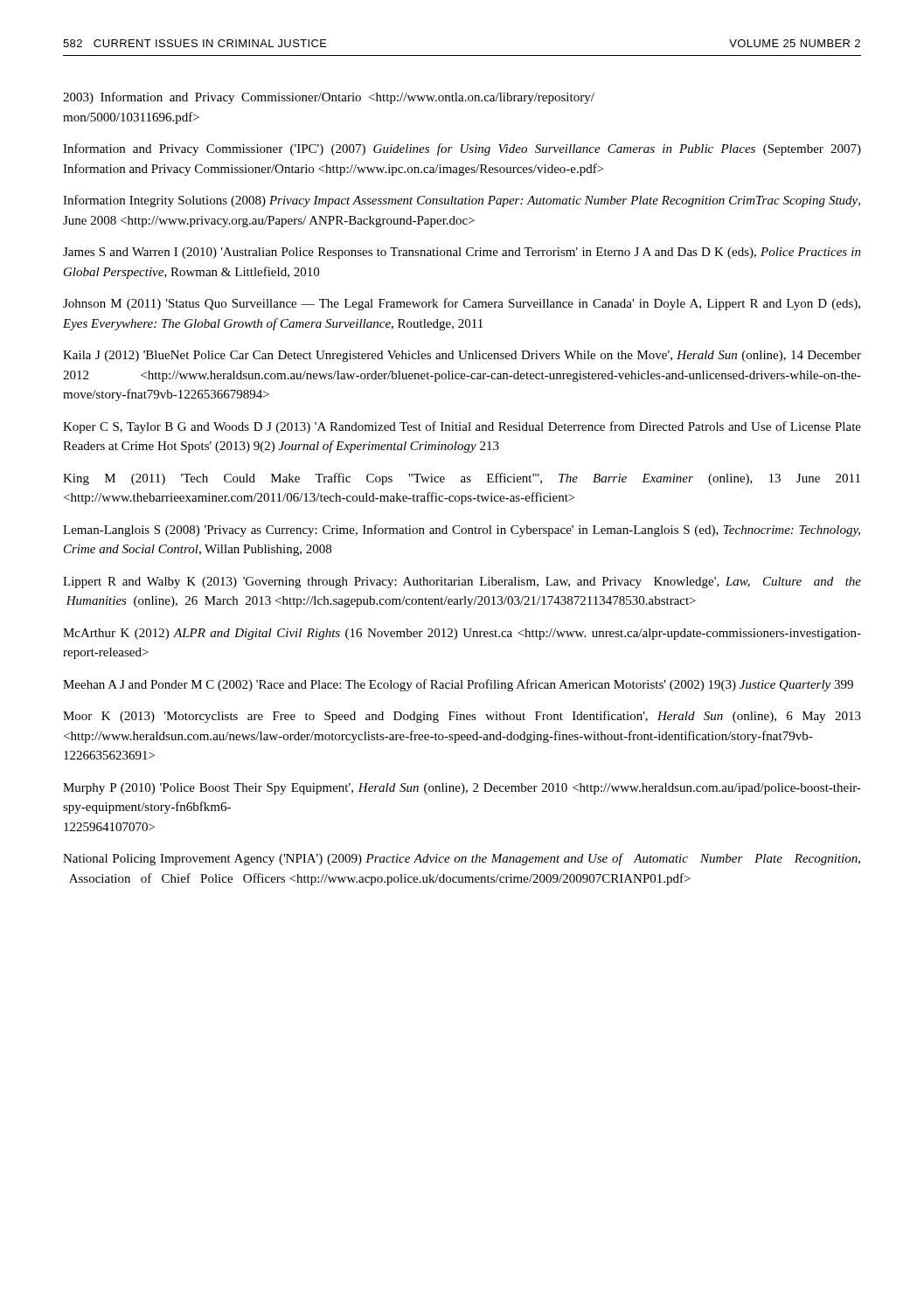Click on the region starting "Meehan A J and Ponder M C (2002)"
The width and height of the screenshot is (924, 1311).
point(458,684)
